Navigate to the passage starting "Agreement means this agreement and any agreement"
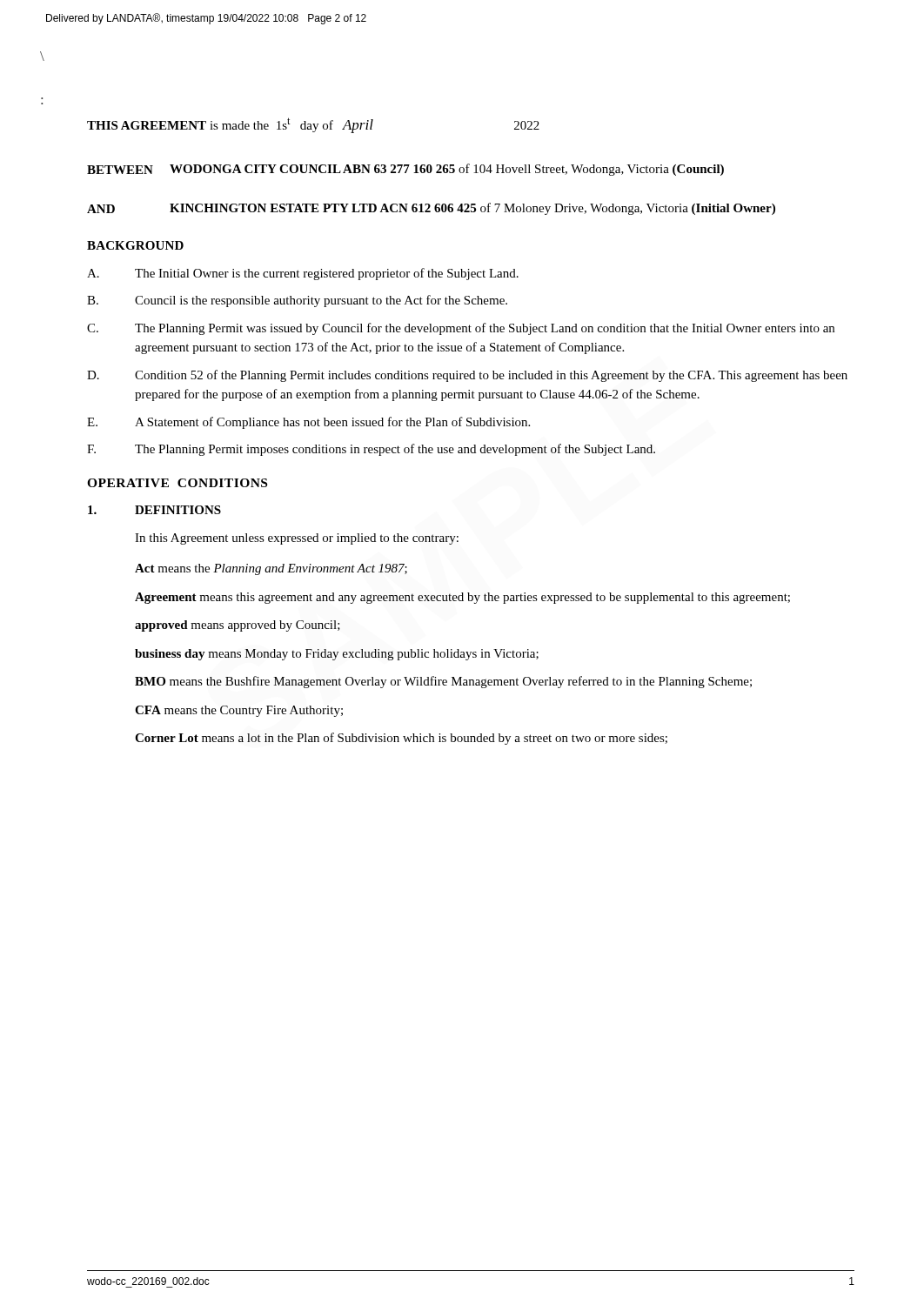The height and width of the screenshot is (1305, 924). (463, 596)
